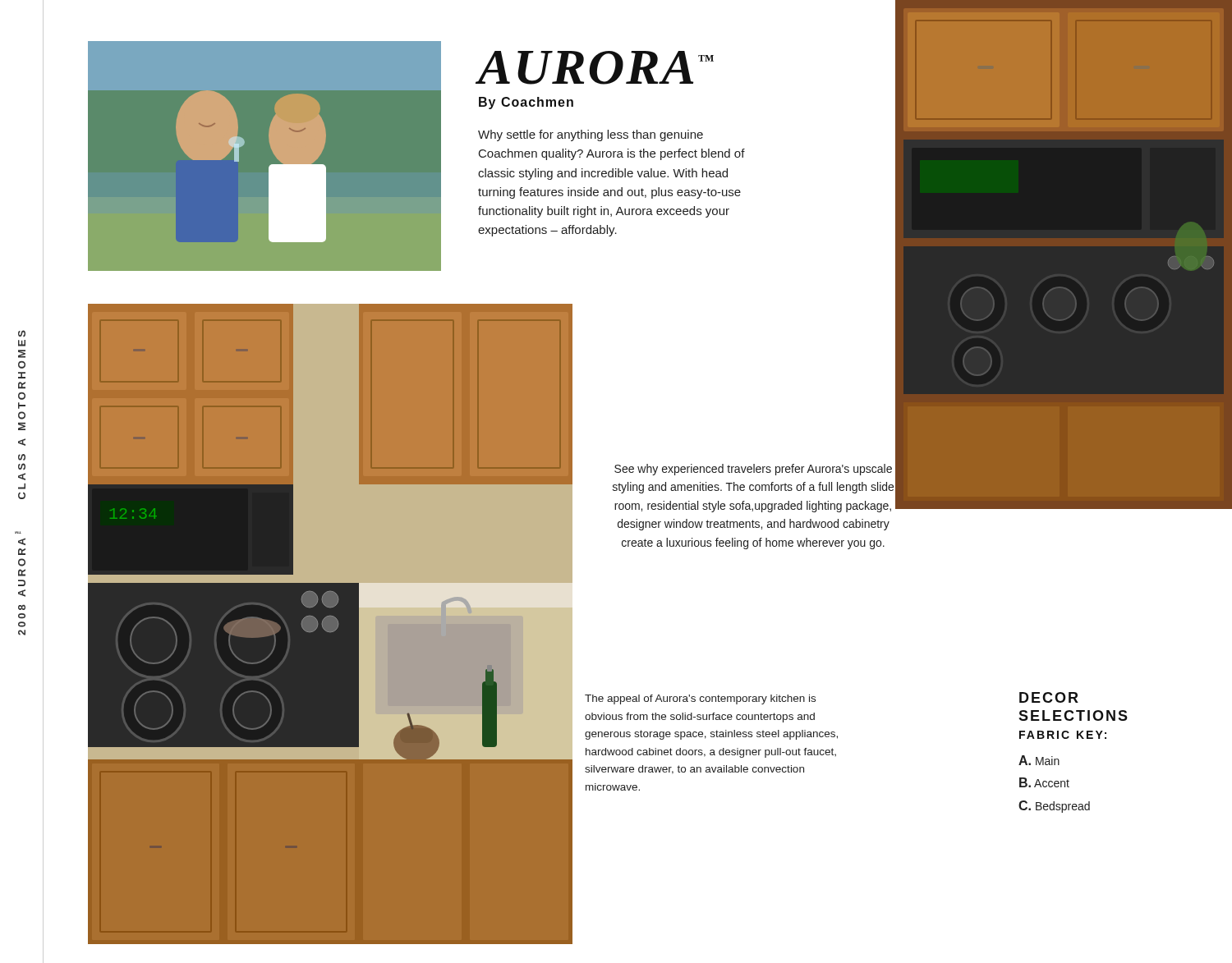The height and width of the screenshot is (963, 1232).
Task: Select the text block starting "C. Bedspread"
Action: tap(1054, 805)
